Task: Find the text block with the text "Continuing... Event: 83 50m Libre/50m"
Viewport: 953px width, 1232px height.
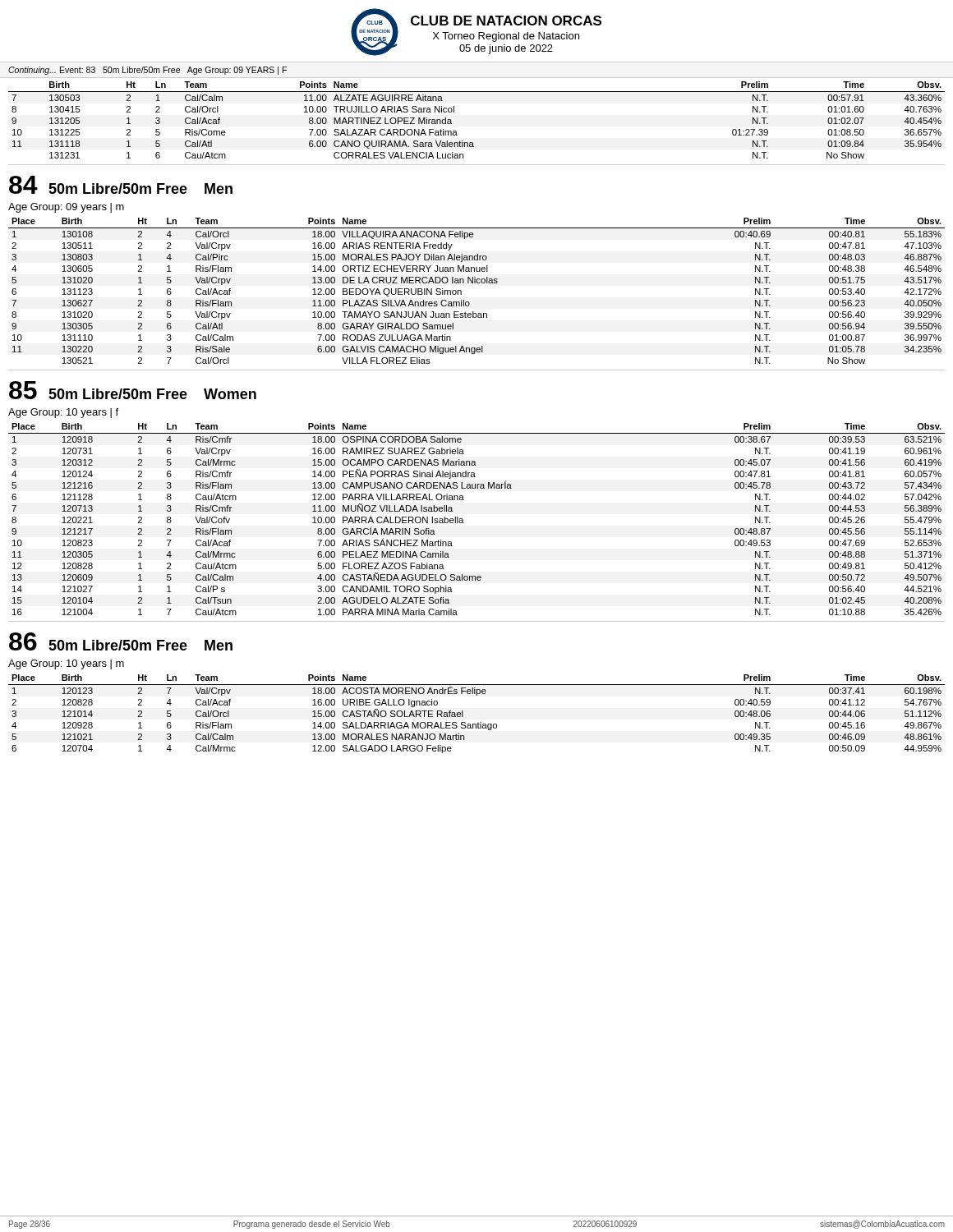Action: coord(148,70)
